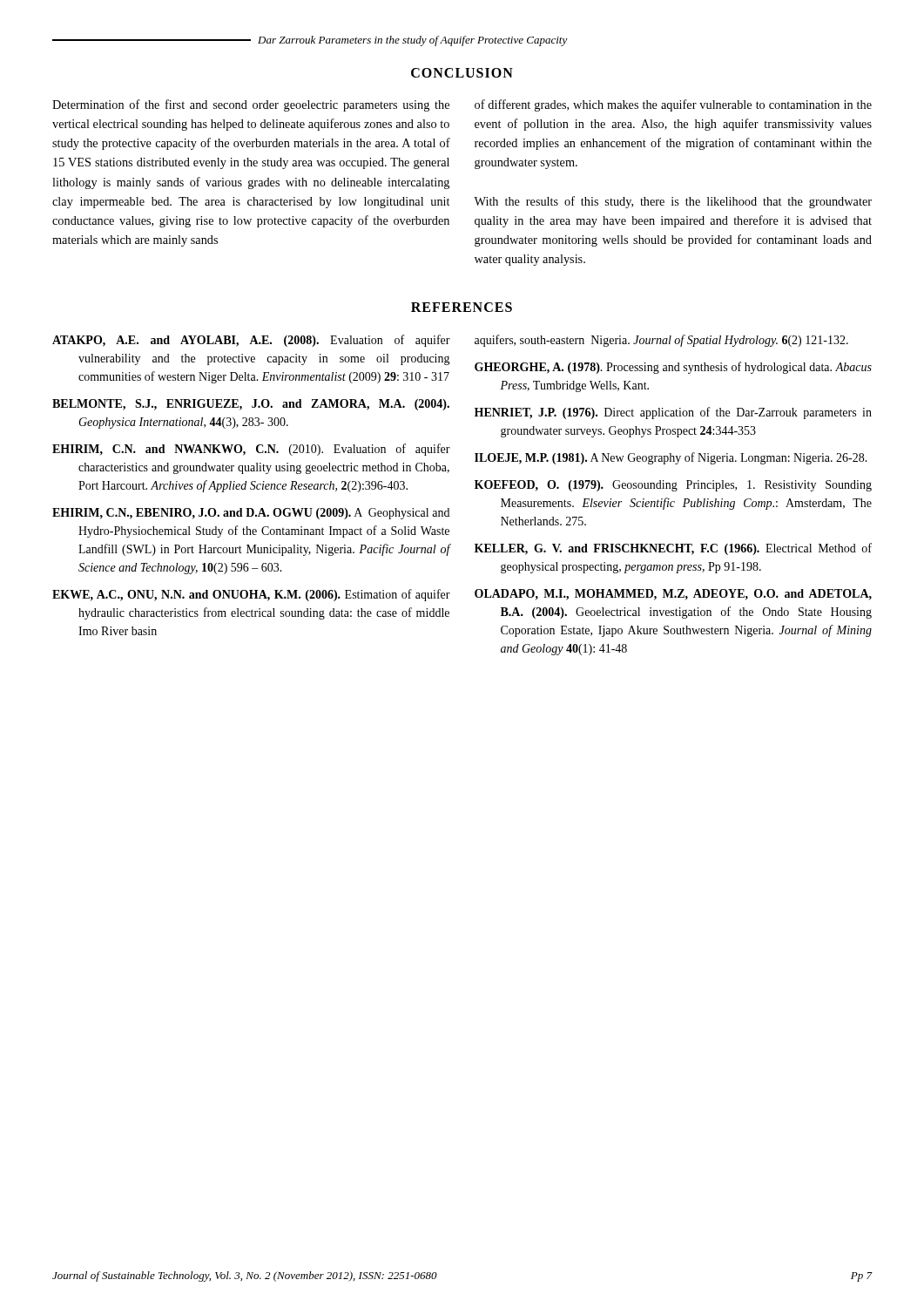Locate the list item containing "EHIRIM, C.N. and NWANKWO,"
924x1307 pixels.
(251, 468)
